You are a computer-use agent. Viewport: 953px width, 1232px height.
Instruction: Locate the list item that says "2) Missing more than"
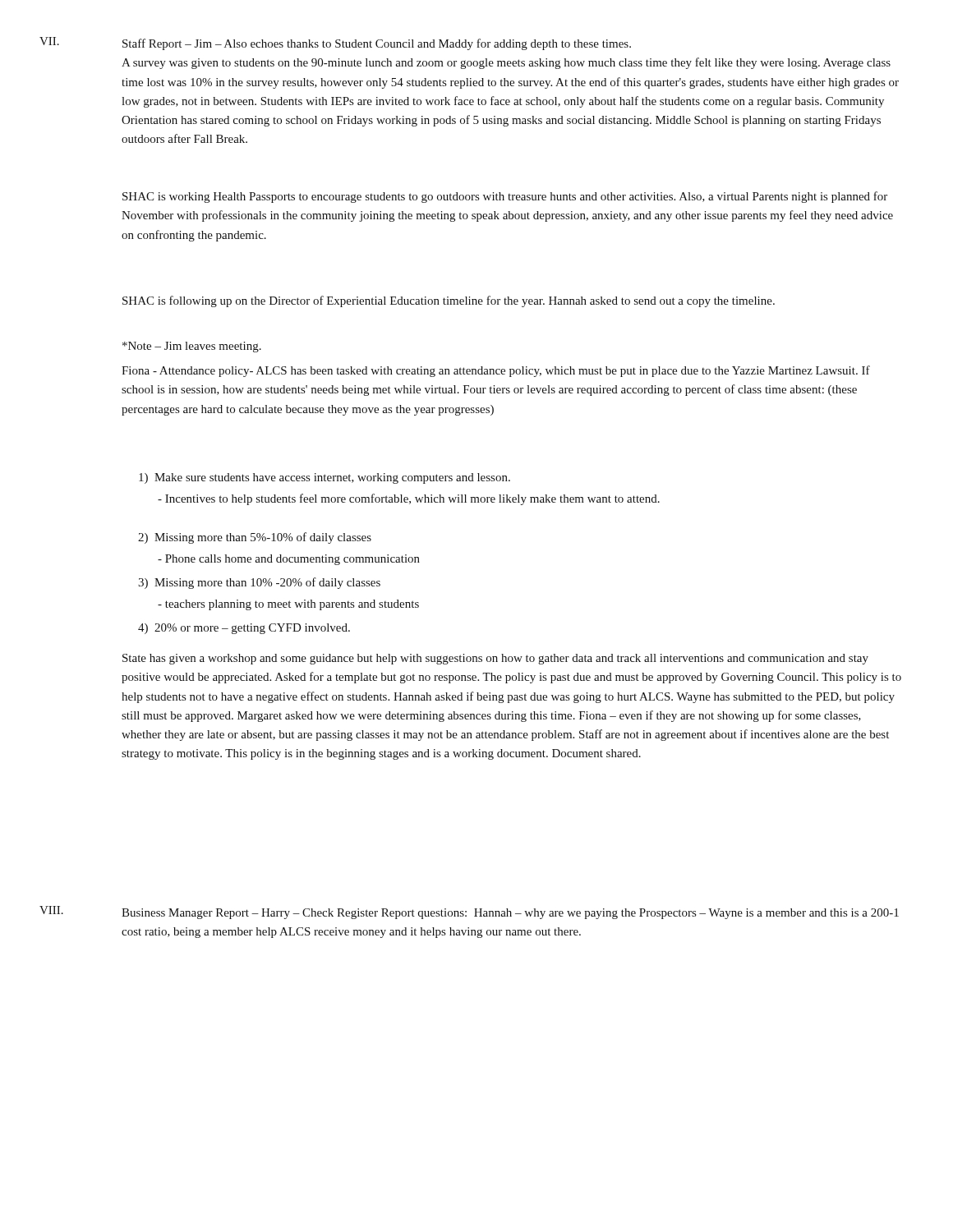pos(255,537)
